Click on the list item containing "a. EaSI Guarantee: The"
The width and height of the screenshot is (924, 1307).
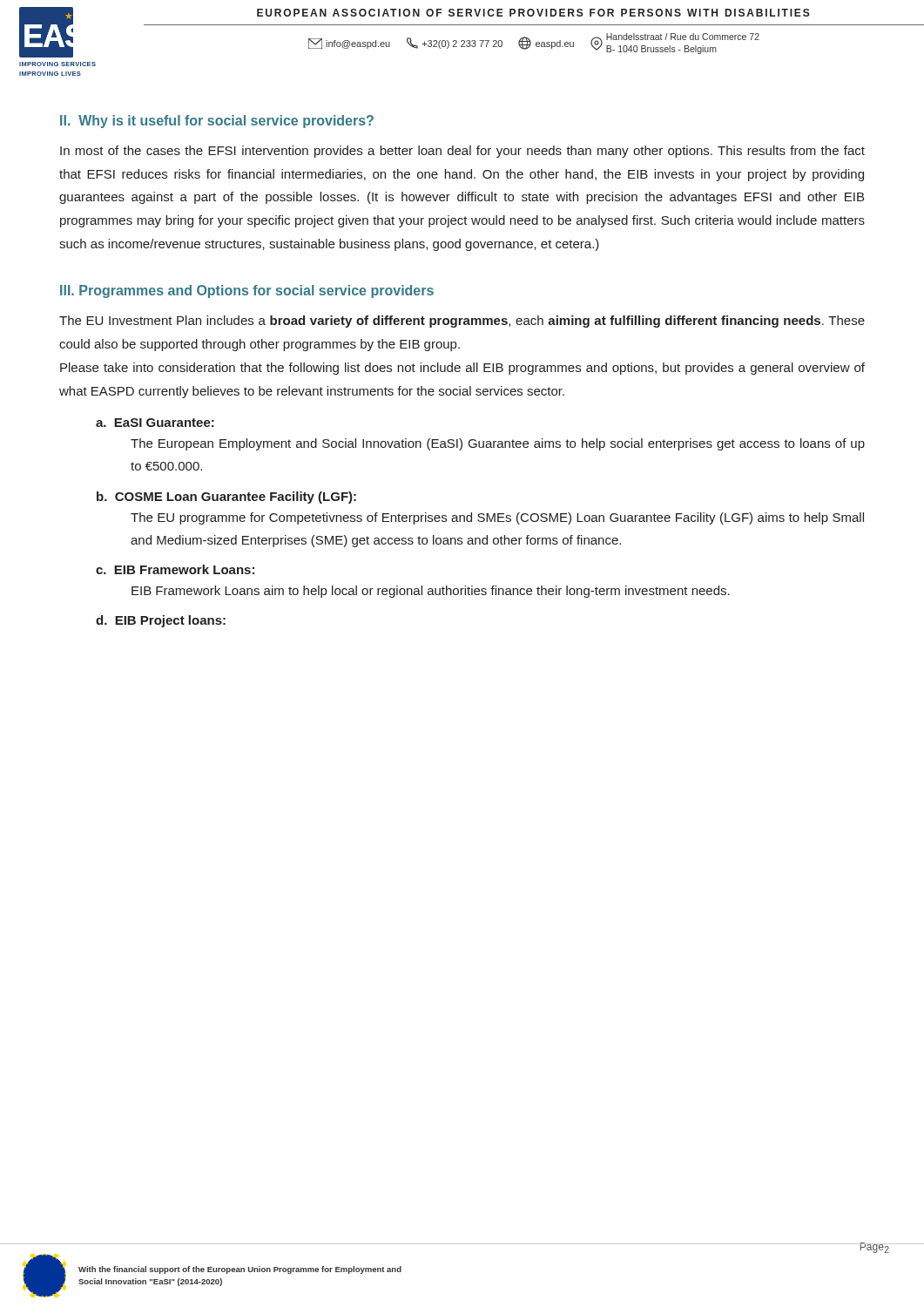[x=480, y=447]
